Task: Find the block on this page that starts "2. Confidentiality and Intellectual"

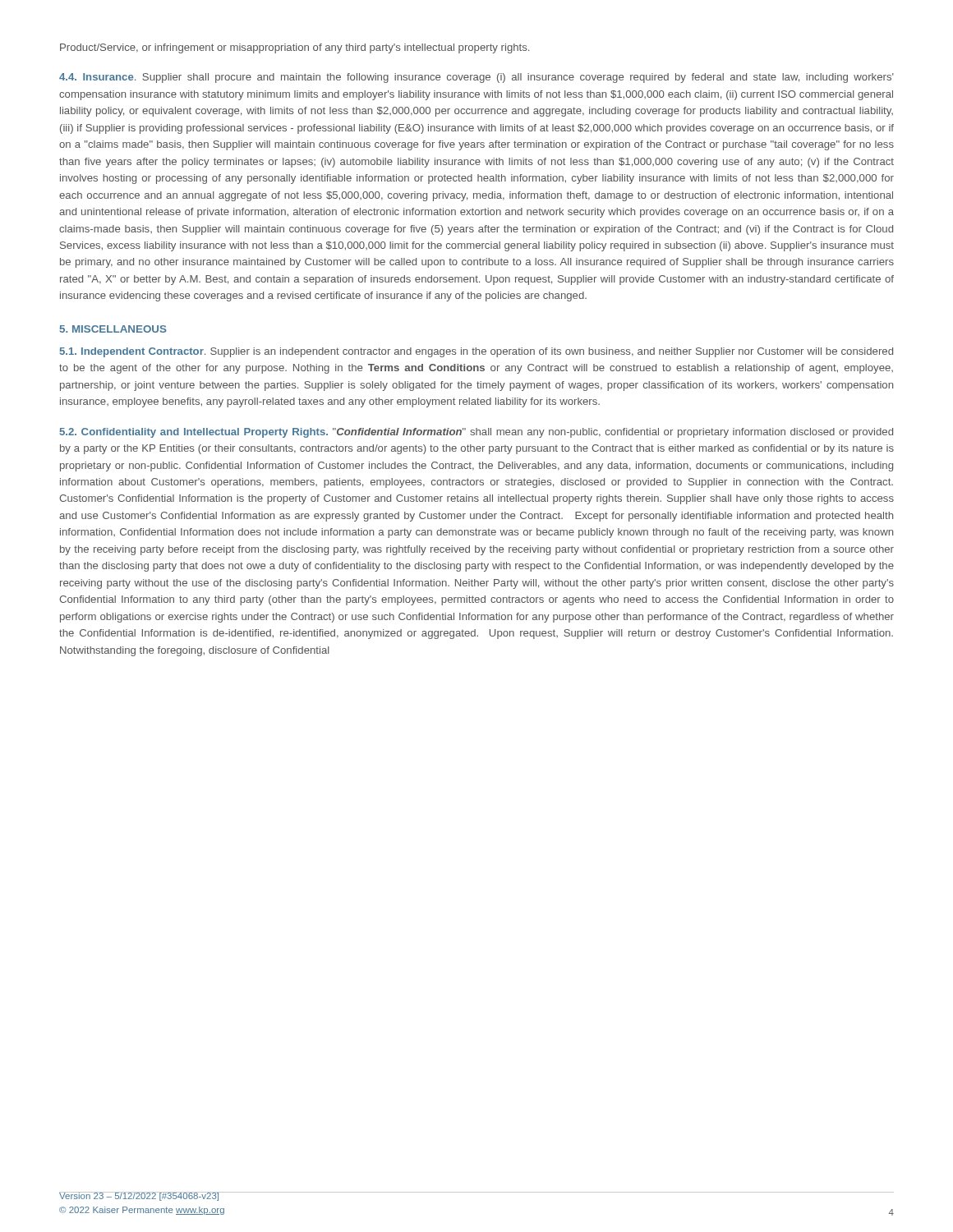Action: point(476,540)
